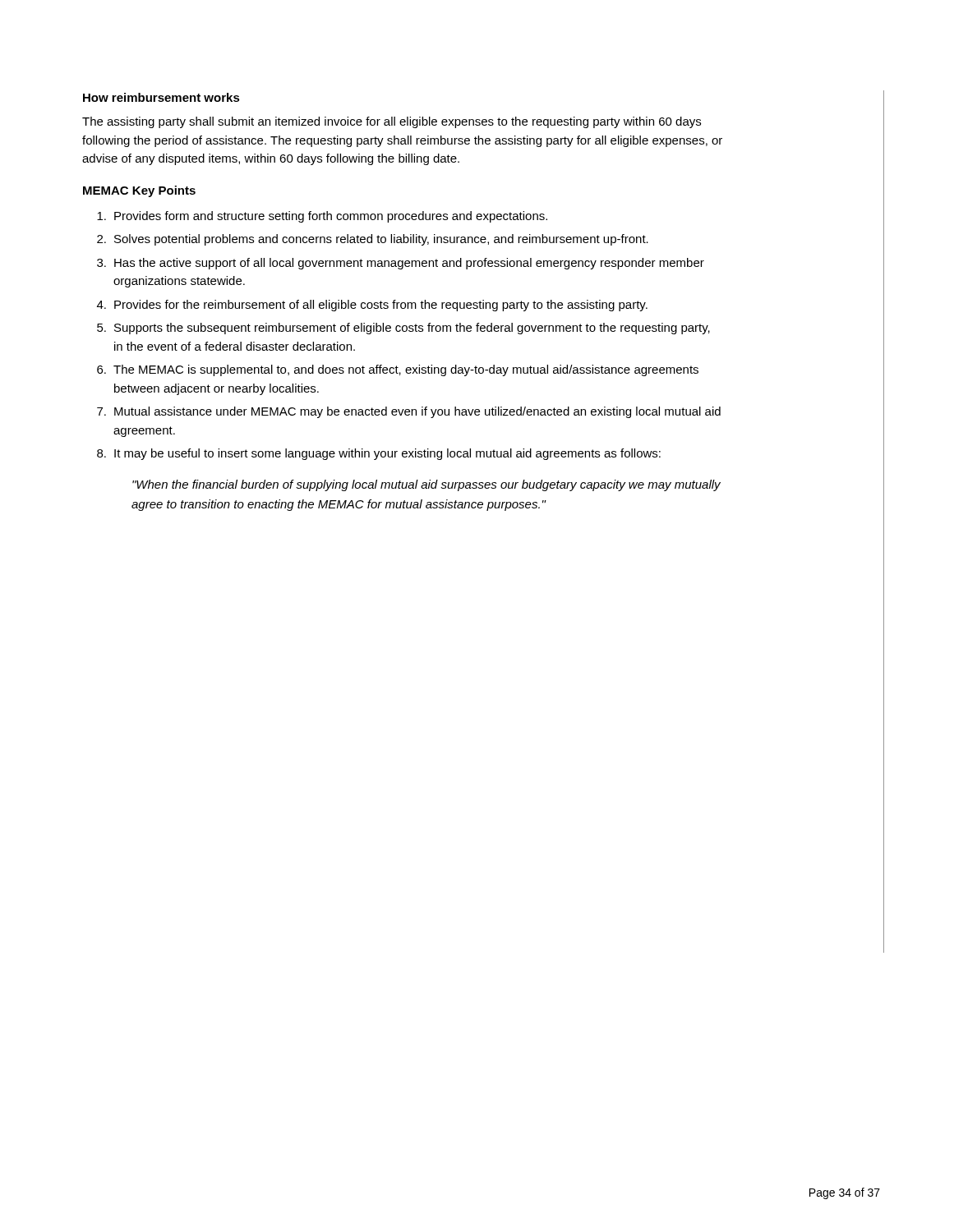Find the list item that says "2. Solves potential problems and concerns related to"
This screenshot has width=954, height=1232.
[403, 239]
